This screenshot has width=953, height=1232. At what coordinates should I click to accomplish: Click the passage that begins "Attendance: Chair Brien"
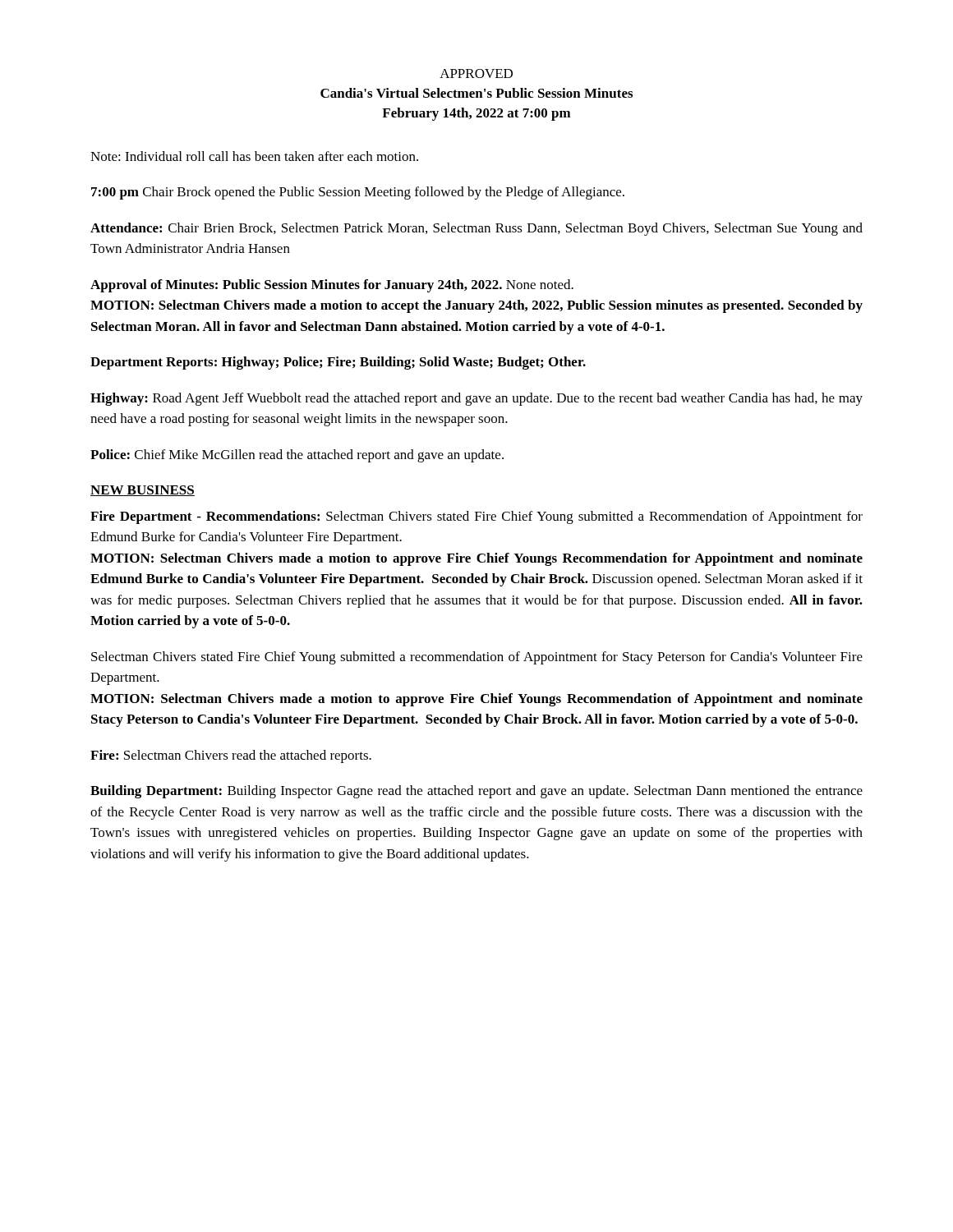476,238
